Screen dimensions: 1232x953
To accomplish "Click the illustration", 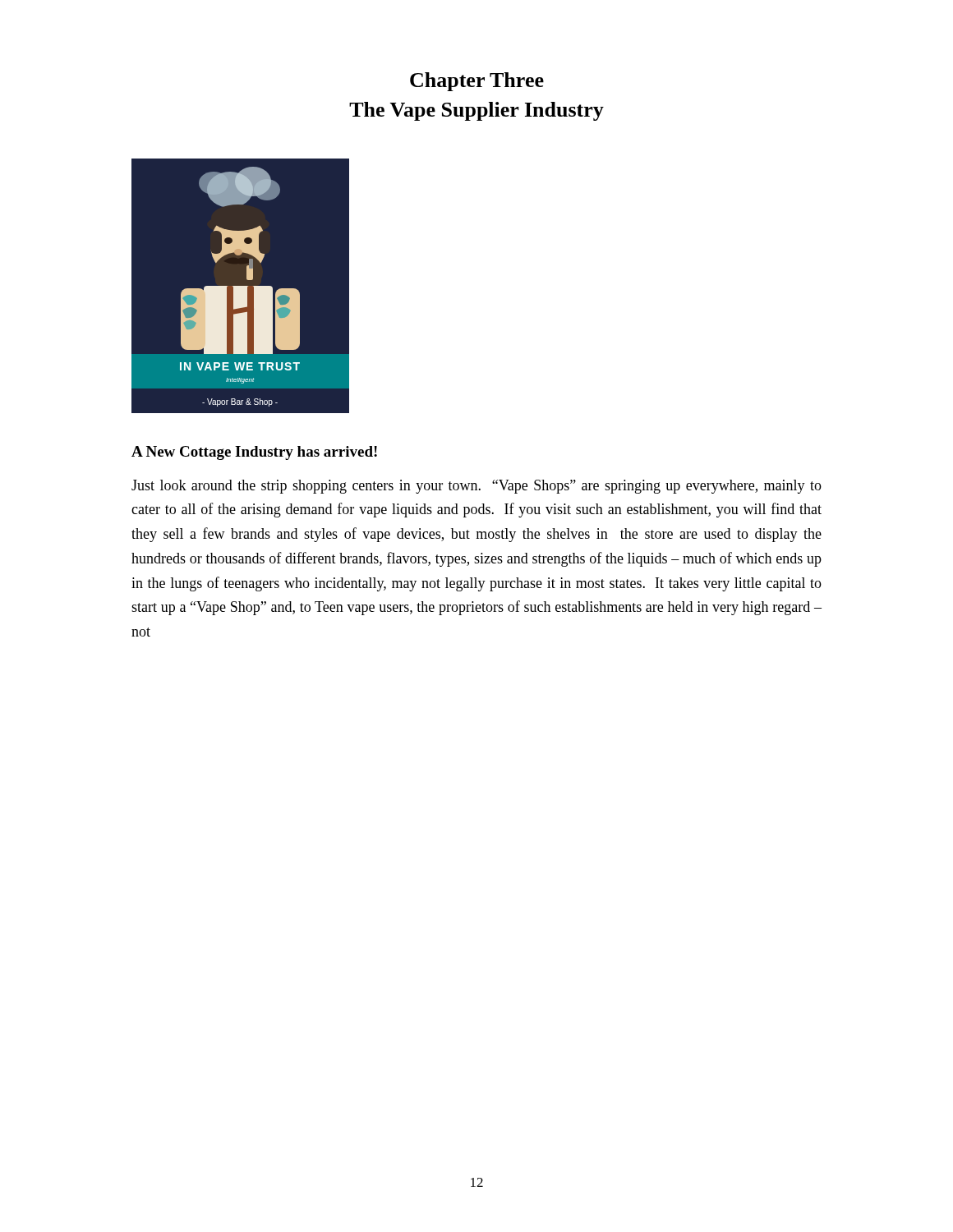I will click(240, 286).
